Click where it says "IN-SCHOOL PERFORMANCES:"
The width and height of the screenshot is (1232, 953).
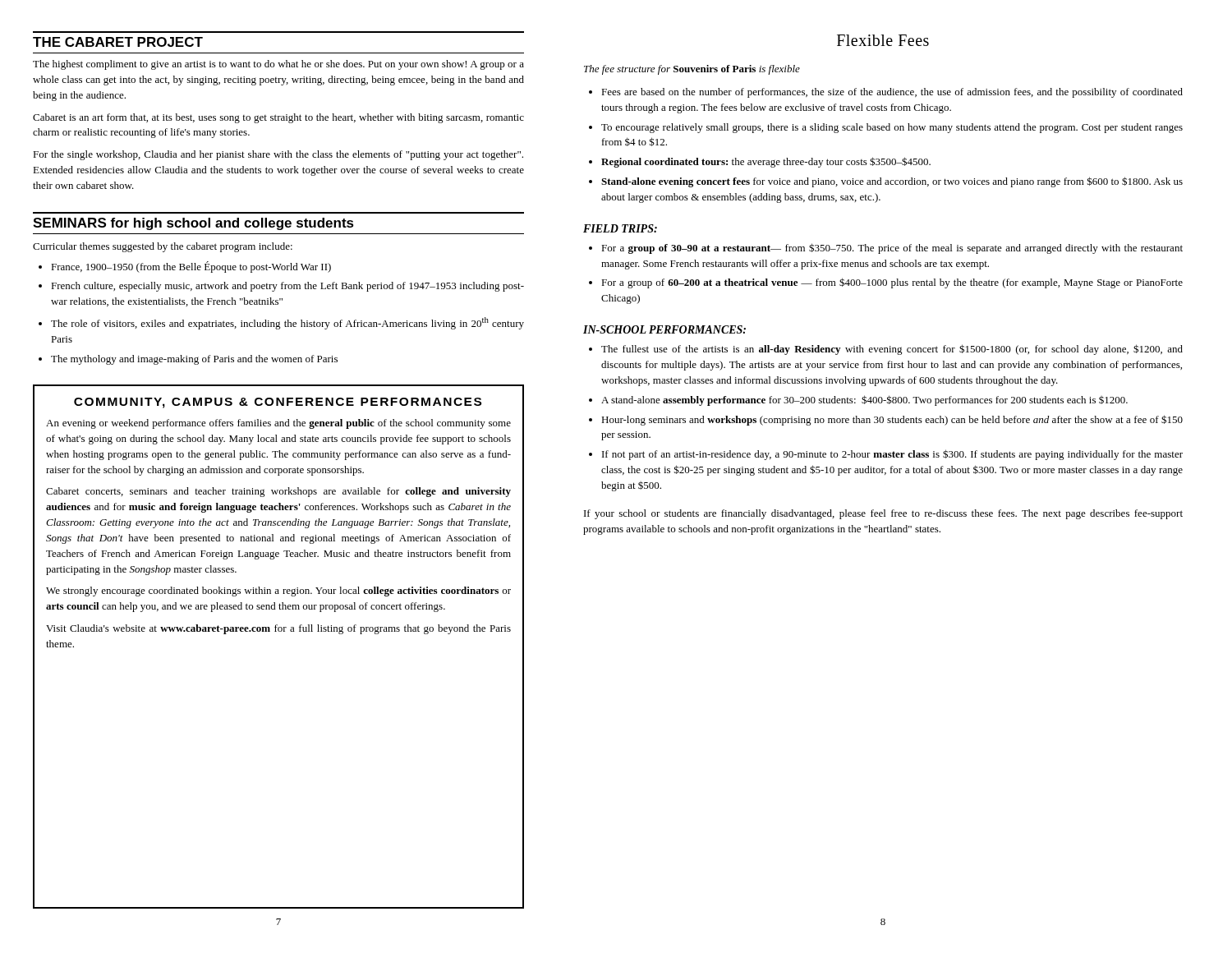665,330
